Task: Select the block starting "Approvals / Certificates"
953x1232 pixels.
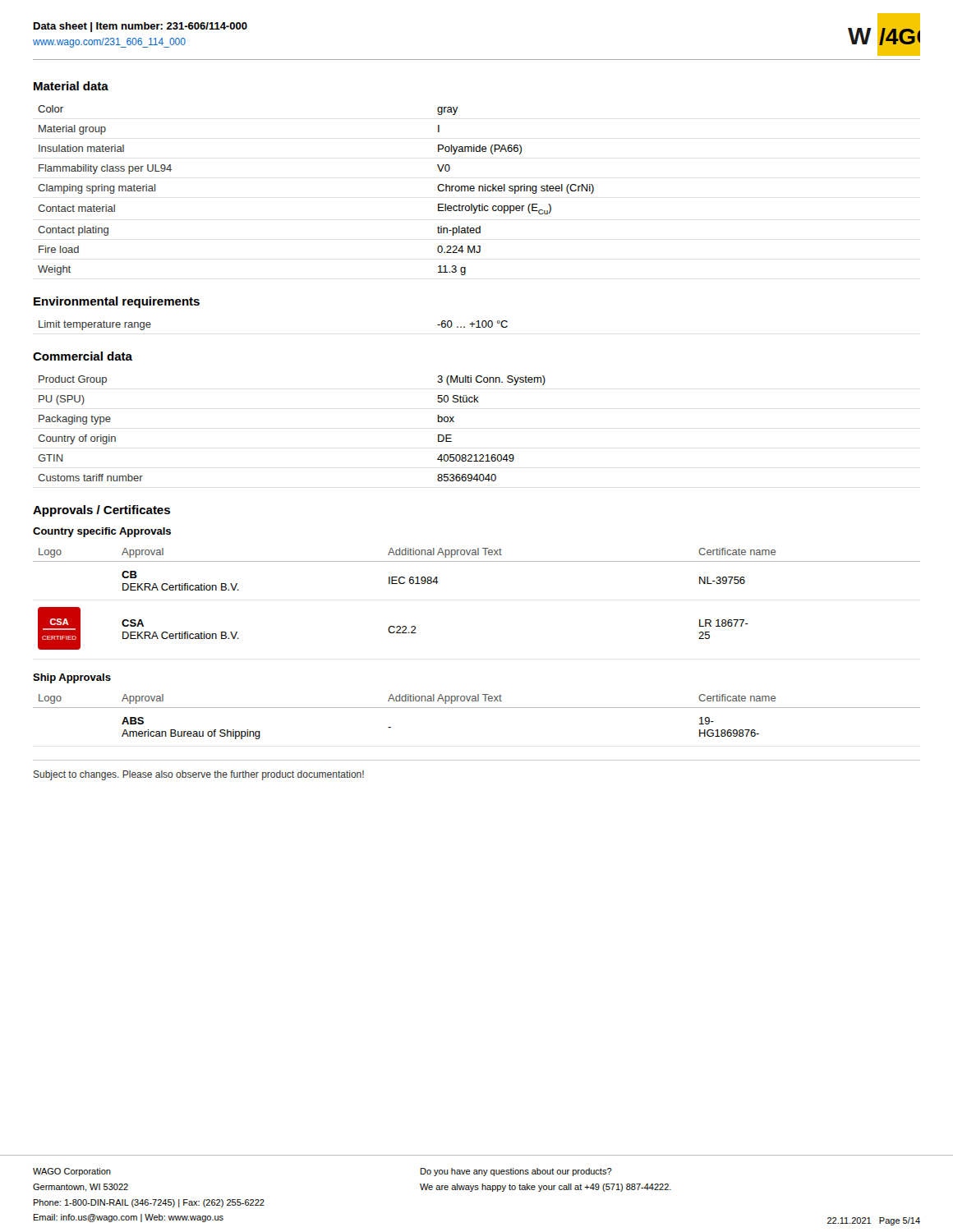Action: pos(102,509)
